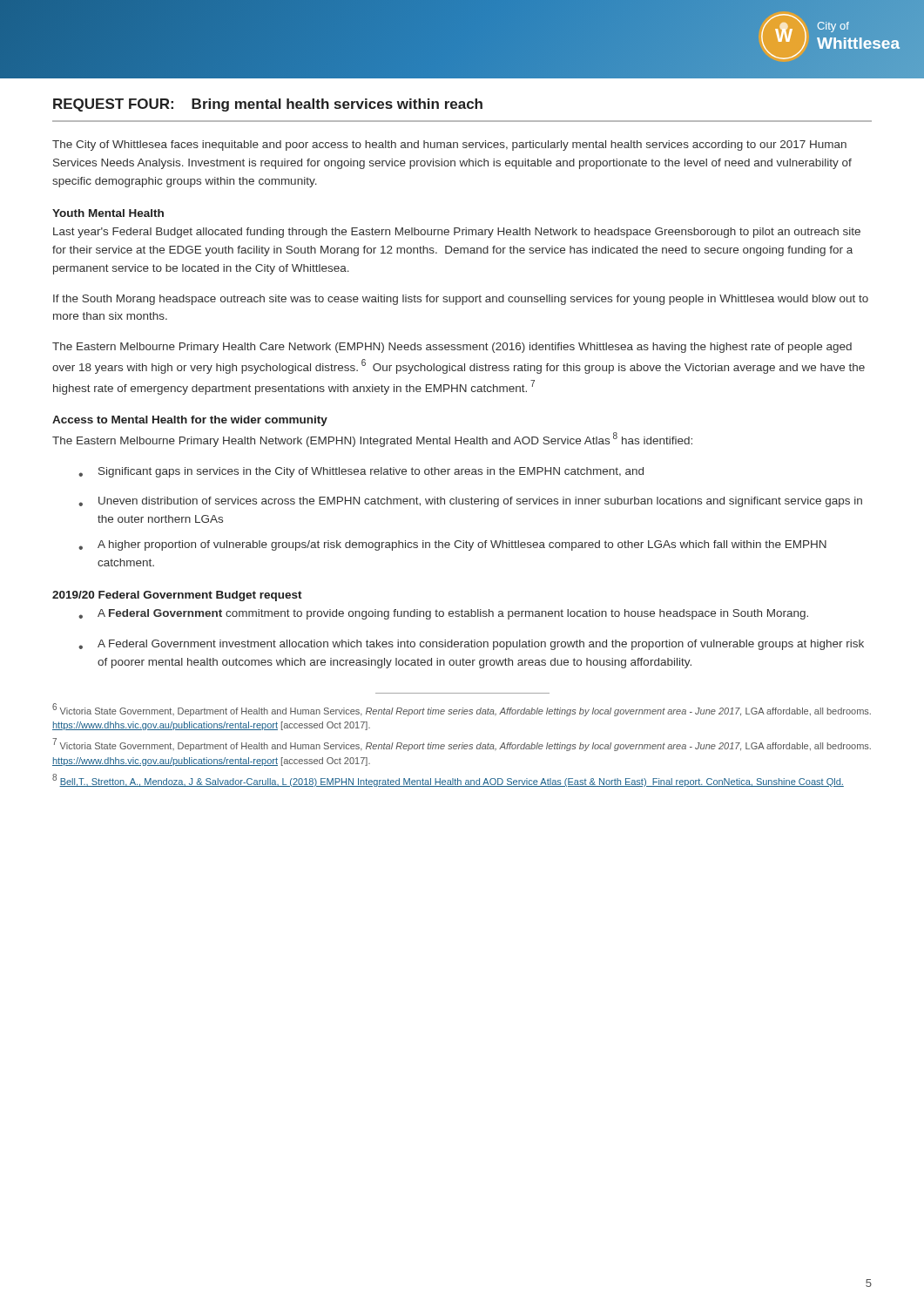
Task: Select the footnote with the text "7 Victoria State Government,"
Action: pos(462,751)
